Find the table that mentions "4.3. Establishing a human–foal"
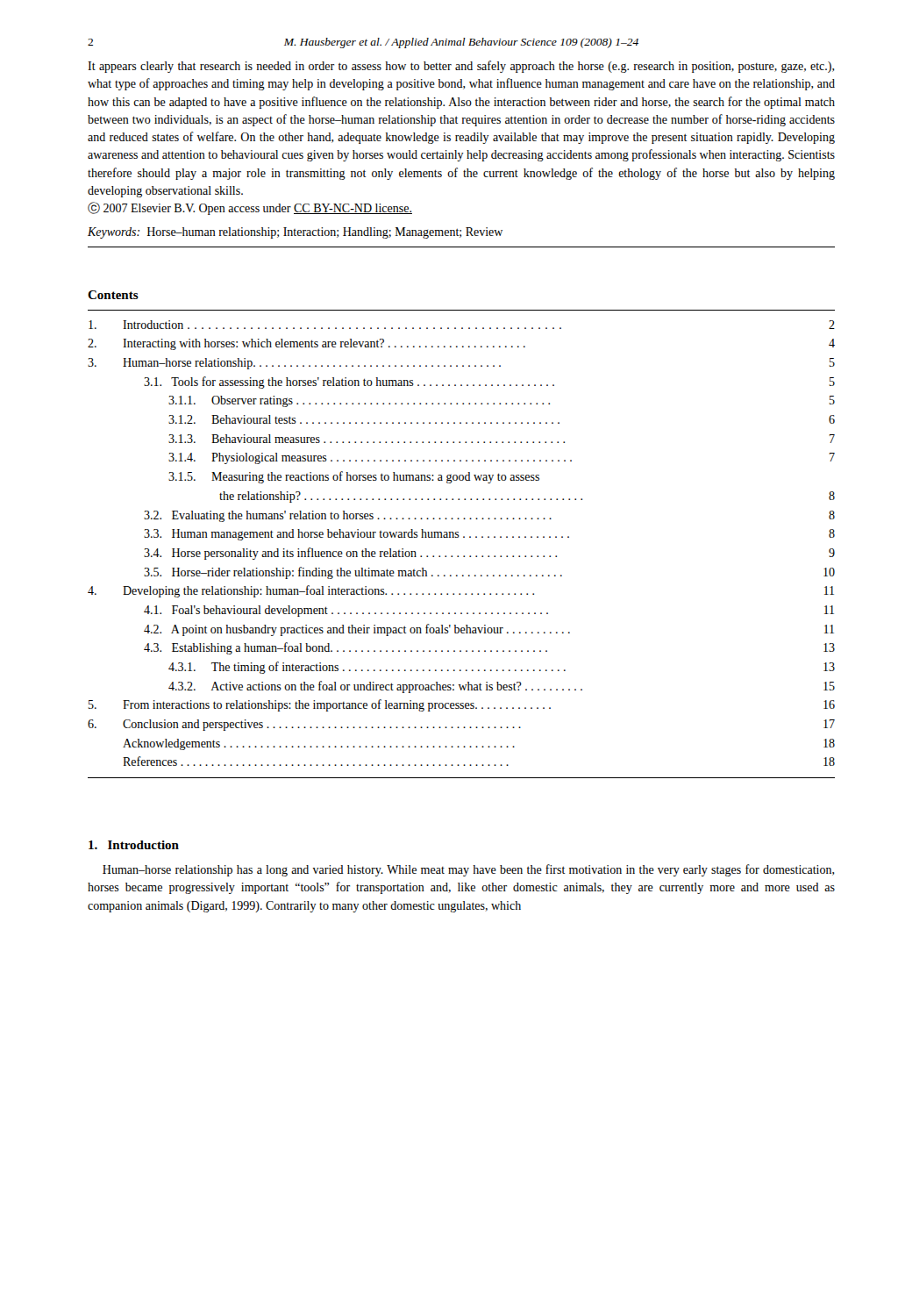905x1316 pixels. tap(461, 544)
